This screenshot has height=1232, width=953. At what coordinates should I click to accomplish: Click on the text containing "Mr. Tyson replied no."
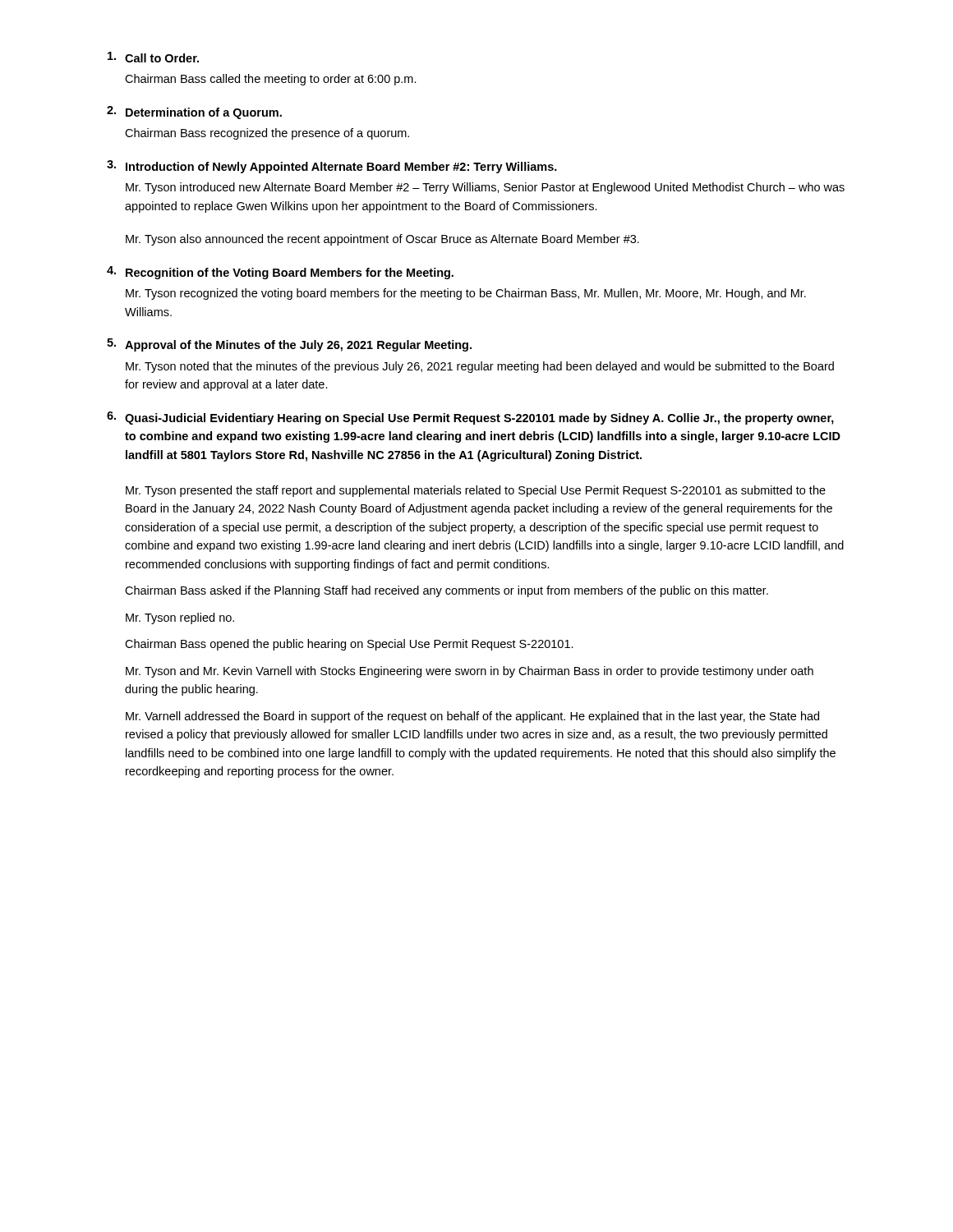point(180,617)
